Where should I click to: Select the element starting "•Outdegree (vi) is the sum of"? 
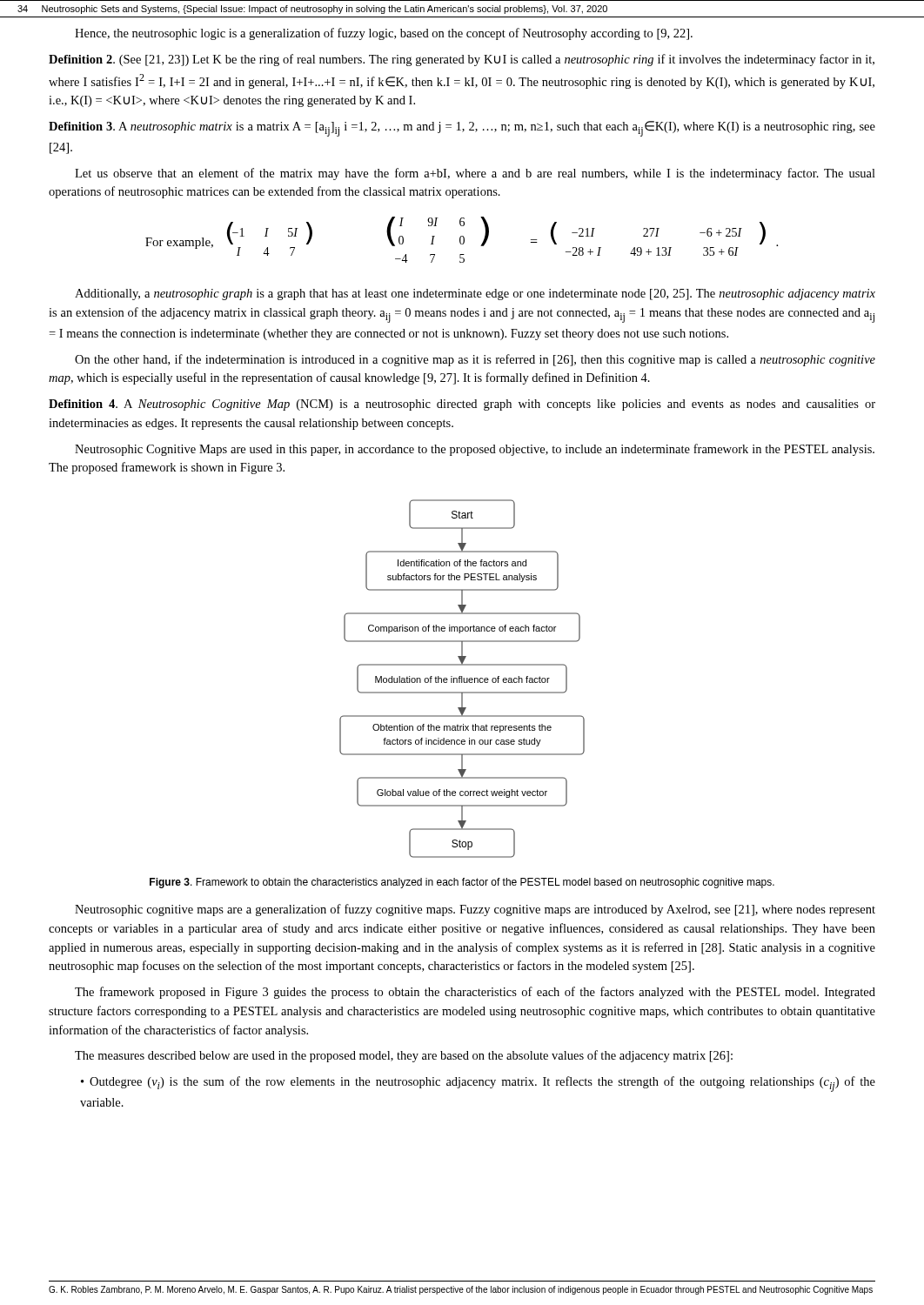(478, 1092)
